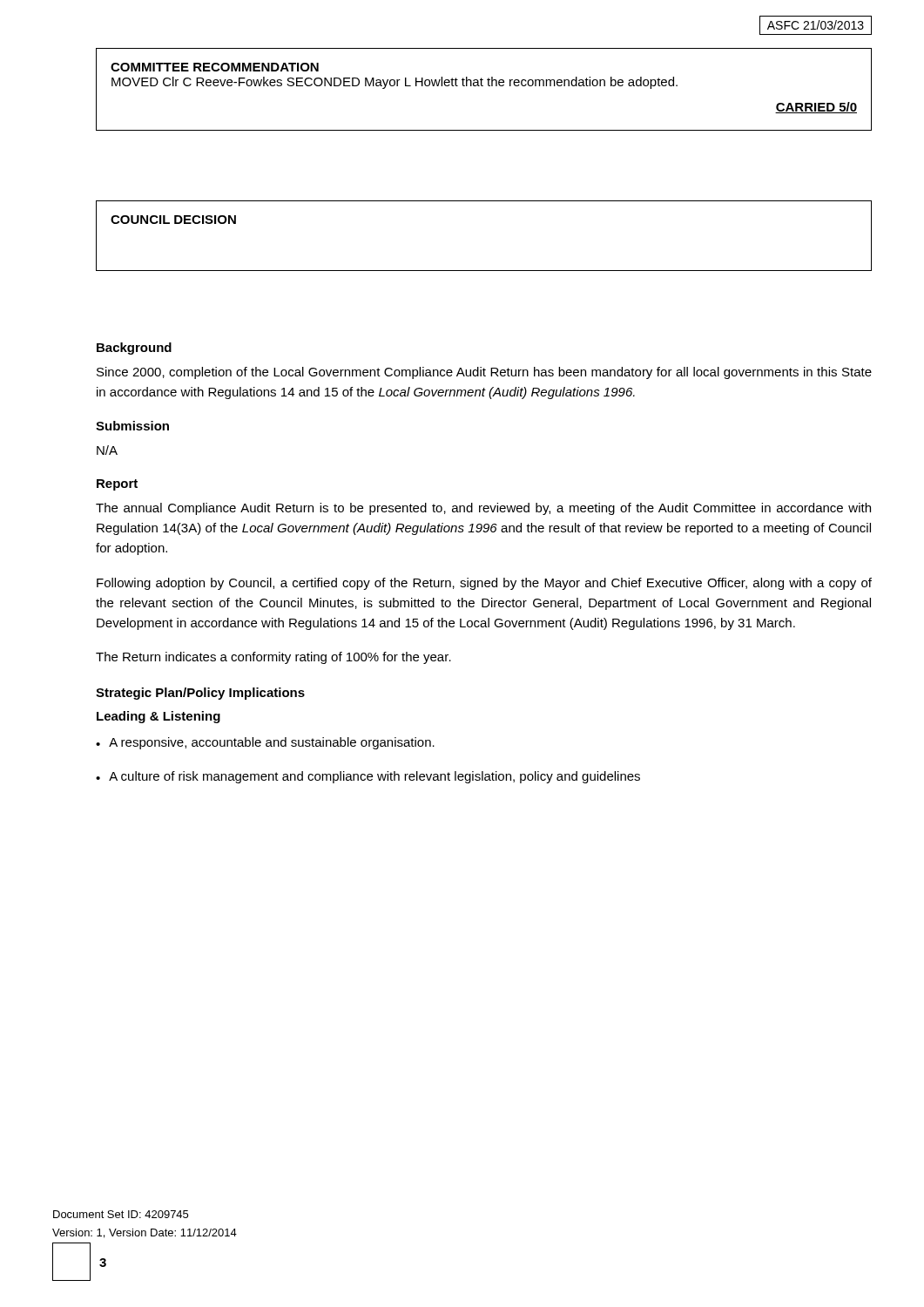Locate the block of text that opens with "Since 2000, completion of the Local Government Compliance"

pyautogui.click(x=484, y=382)
